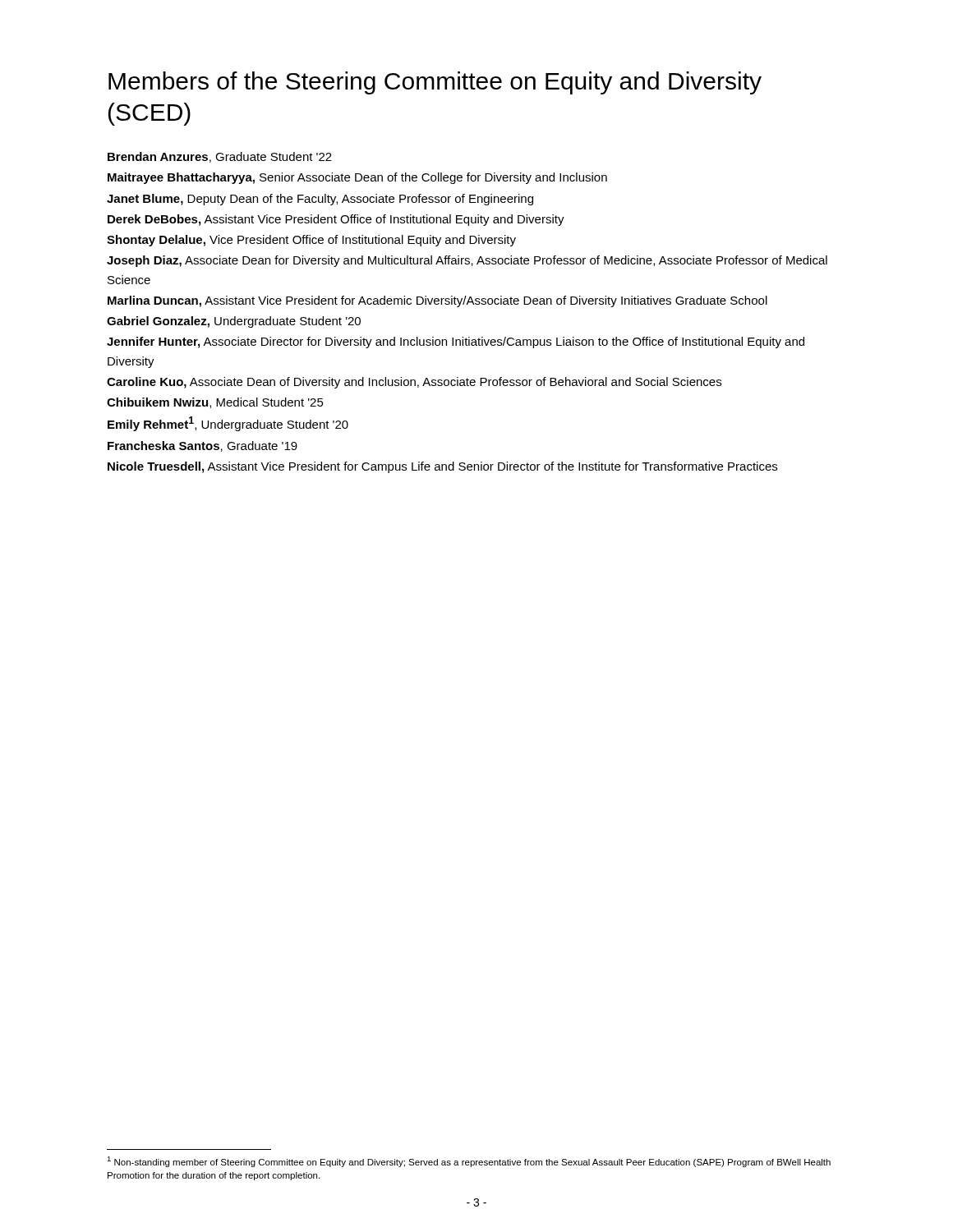Click on the region starting "Jennifer Hunter, Associate Director for Diversity"
953x1232 pixels.
(456, 351)
